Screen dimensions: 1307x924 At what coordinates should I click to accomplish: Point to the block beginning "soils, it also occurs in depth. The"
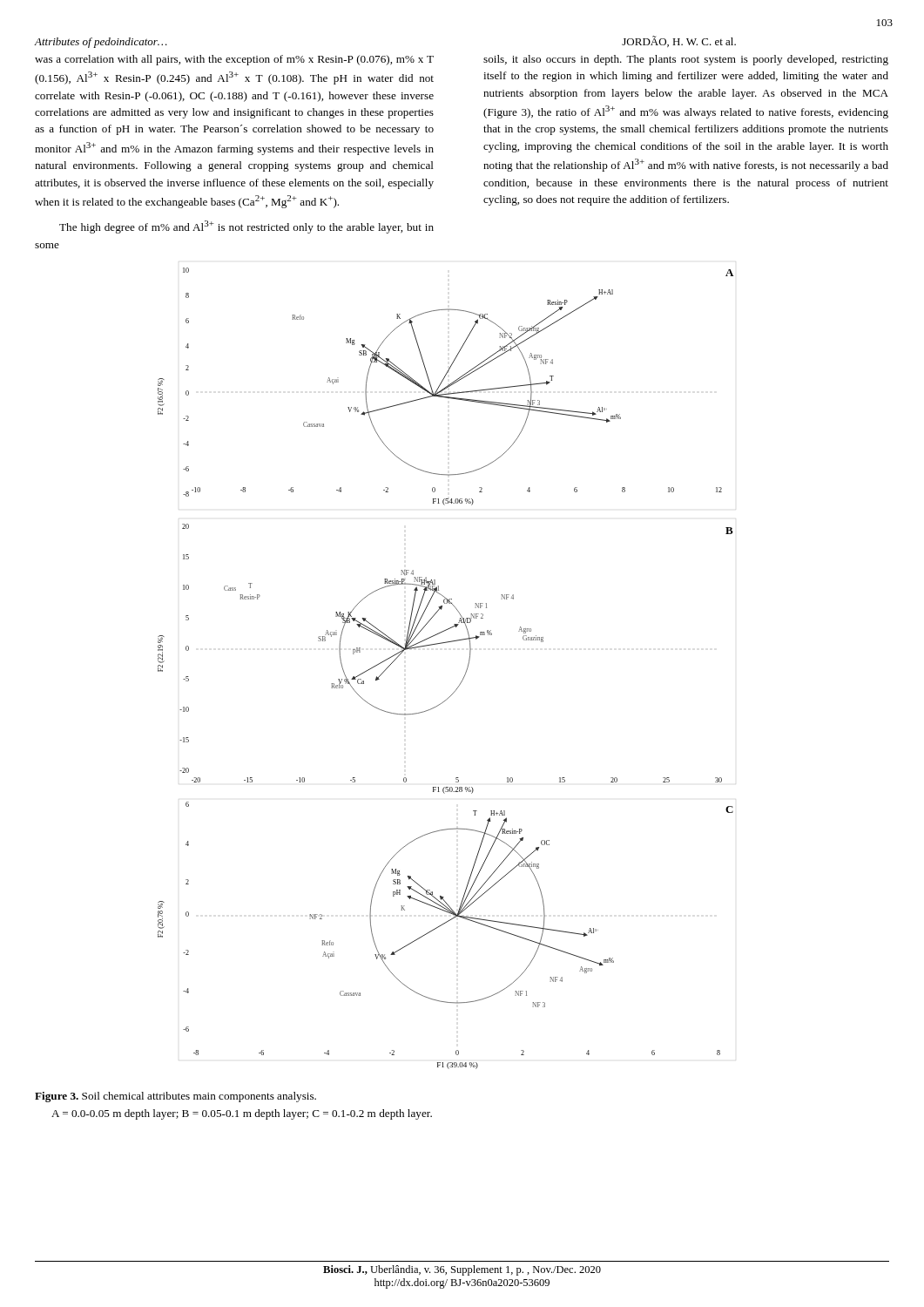point(686,129)
